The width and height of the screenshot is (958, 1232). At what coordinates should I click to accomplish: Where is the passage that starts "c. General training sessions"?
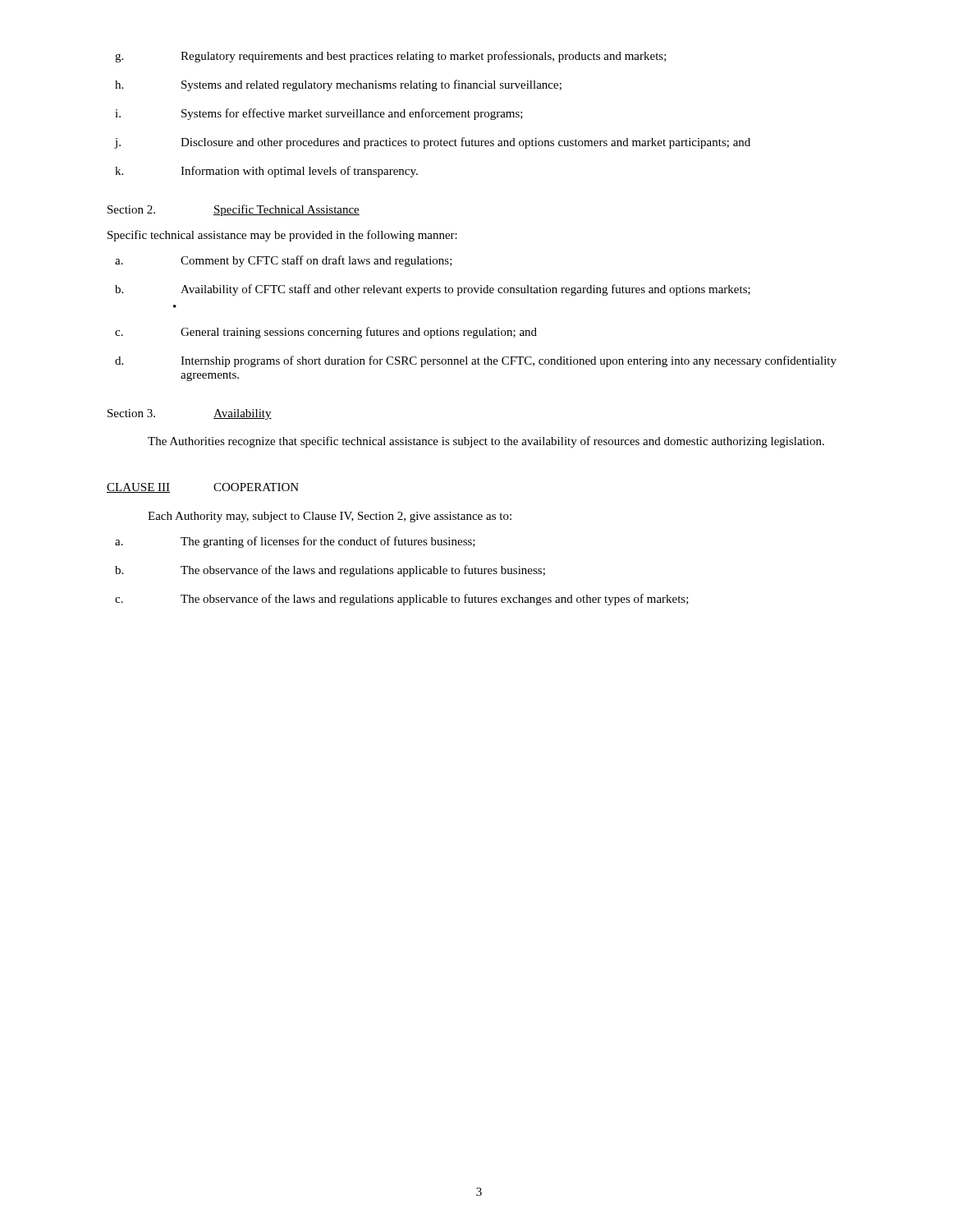tap(495, 332)
